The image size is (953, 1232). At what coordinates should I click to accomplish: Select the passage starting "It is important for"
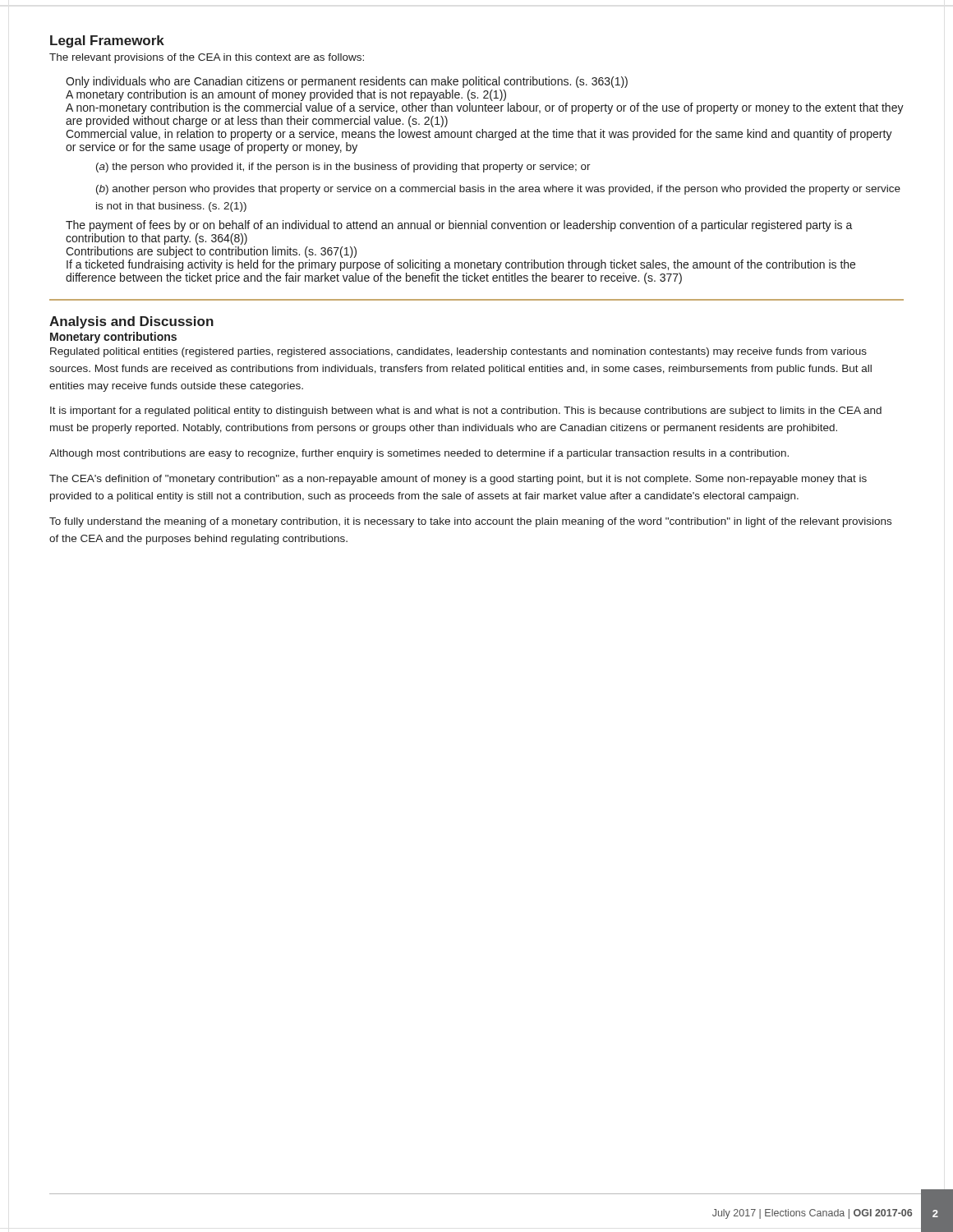tap(466, 419)
